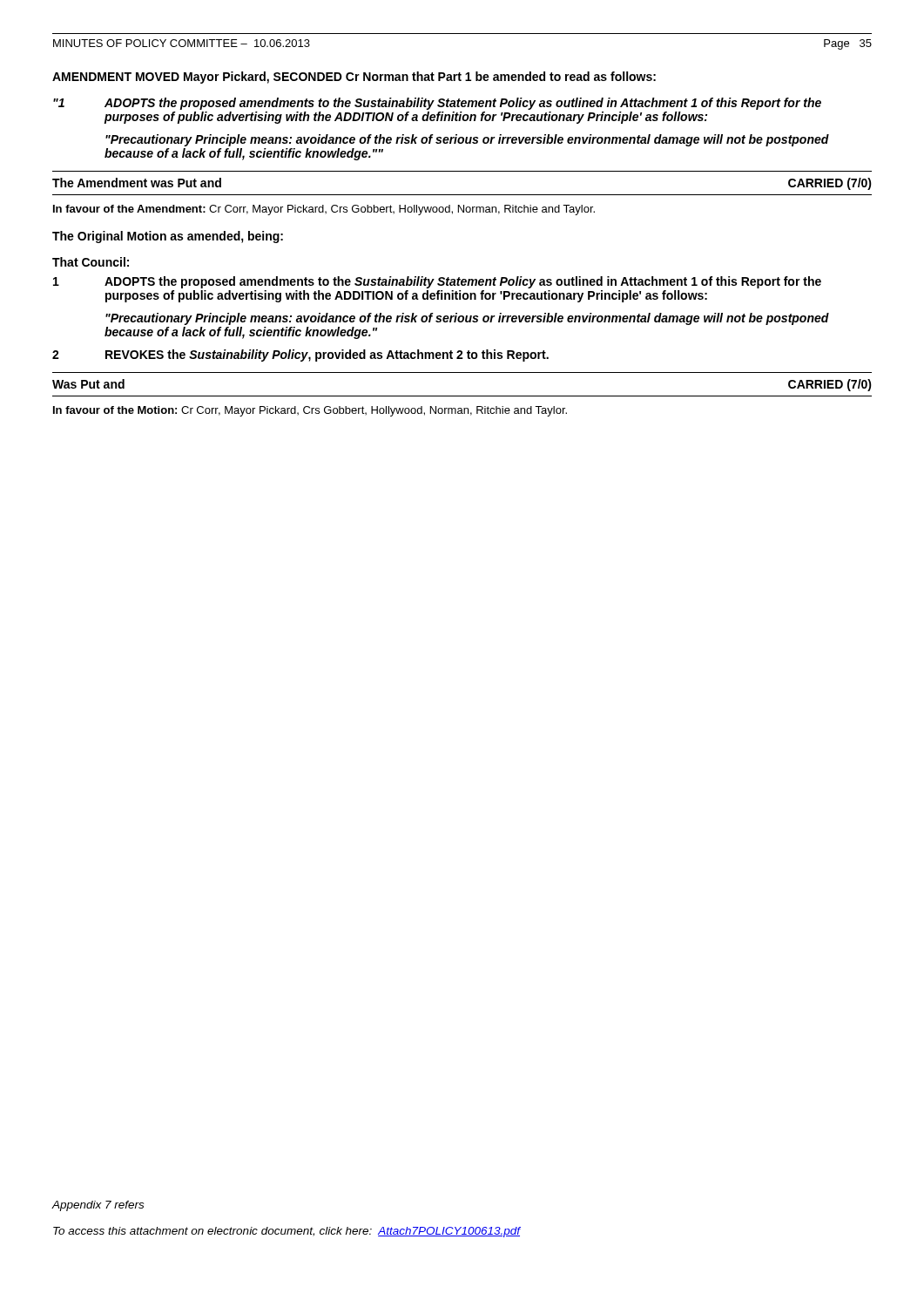
Task: Navigate to the block starting "AMENDMENT MOVED Mayor"
Action: click(x=354, y=77)
